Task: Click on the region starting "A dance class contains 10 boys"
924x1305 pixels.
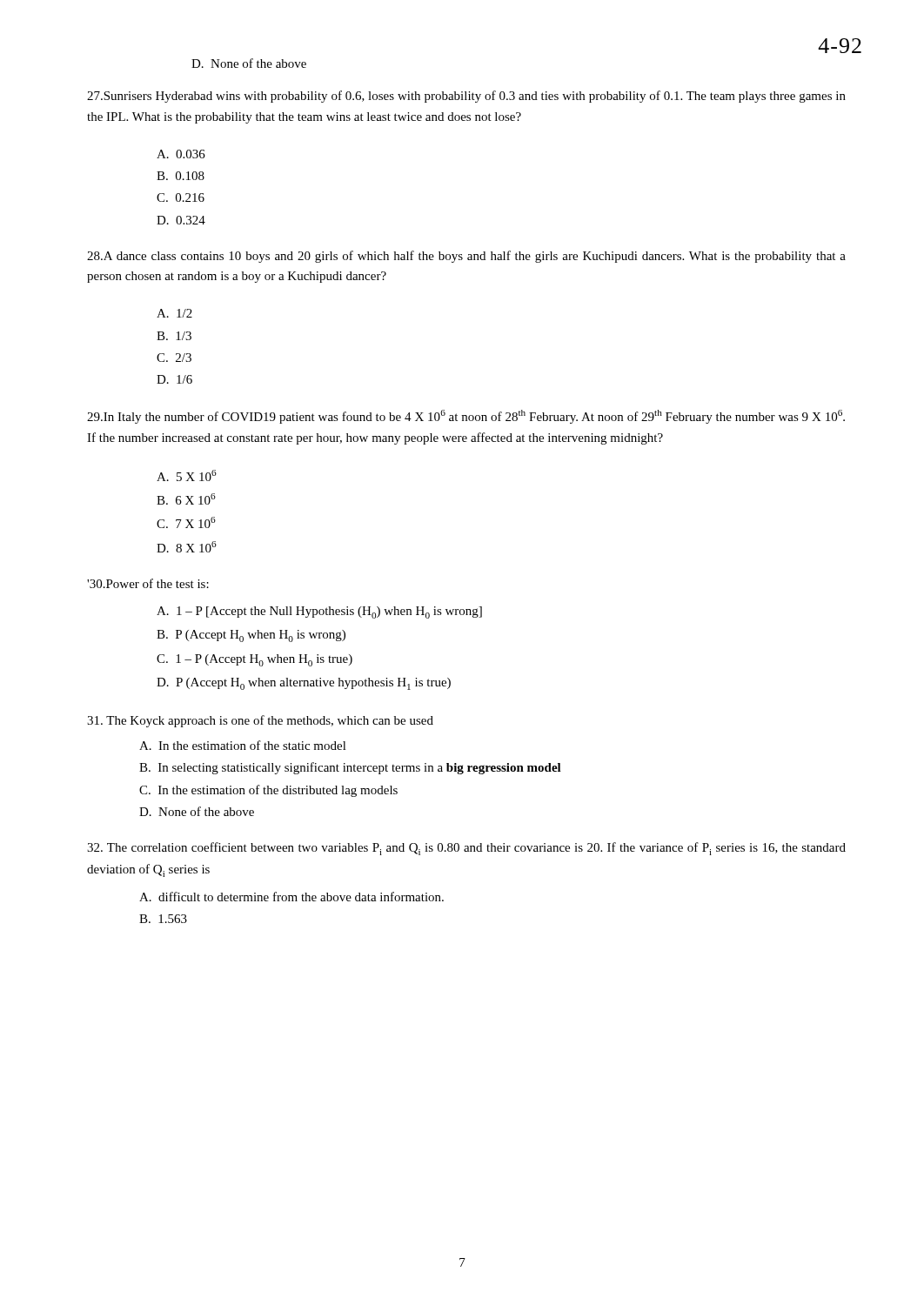Action: (x=466, y=266)
